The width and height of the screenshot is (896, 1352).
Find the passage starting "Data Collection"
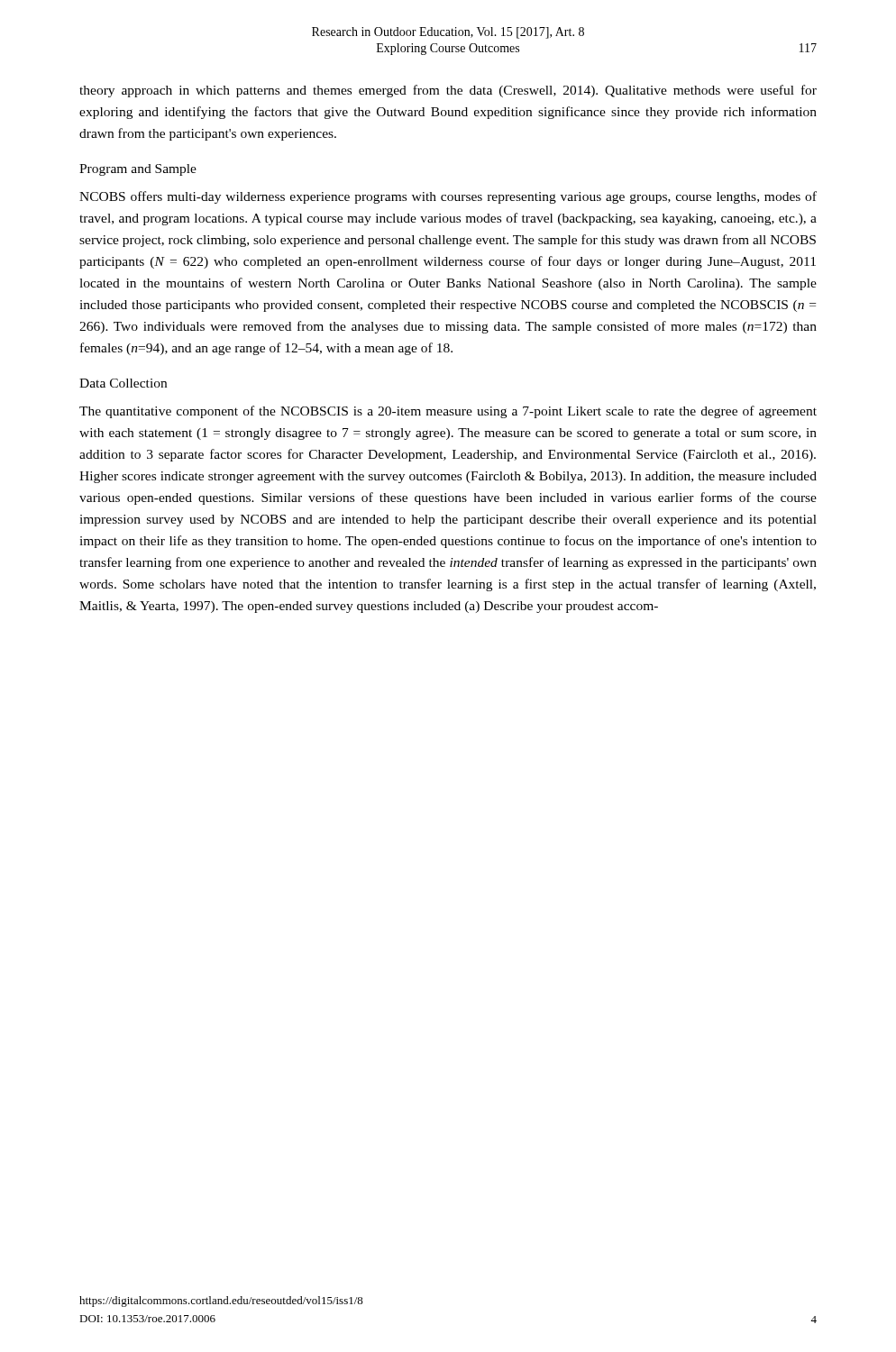tap(123, 383)
